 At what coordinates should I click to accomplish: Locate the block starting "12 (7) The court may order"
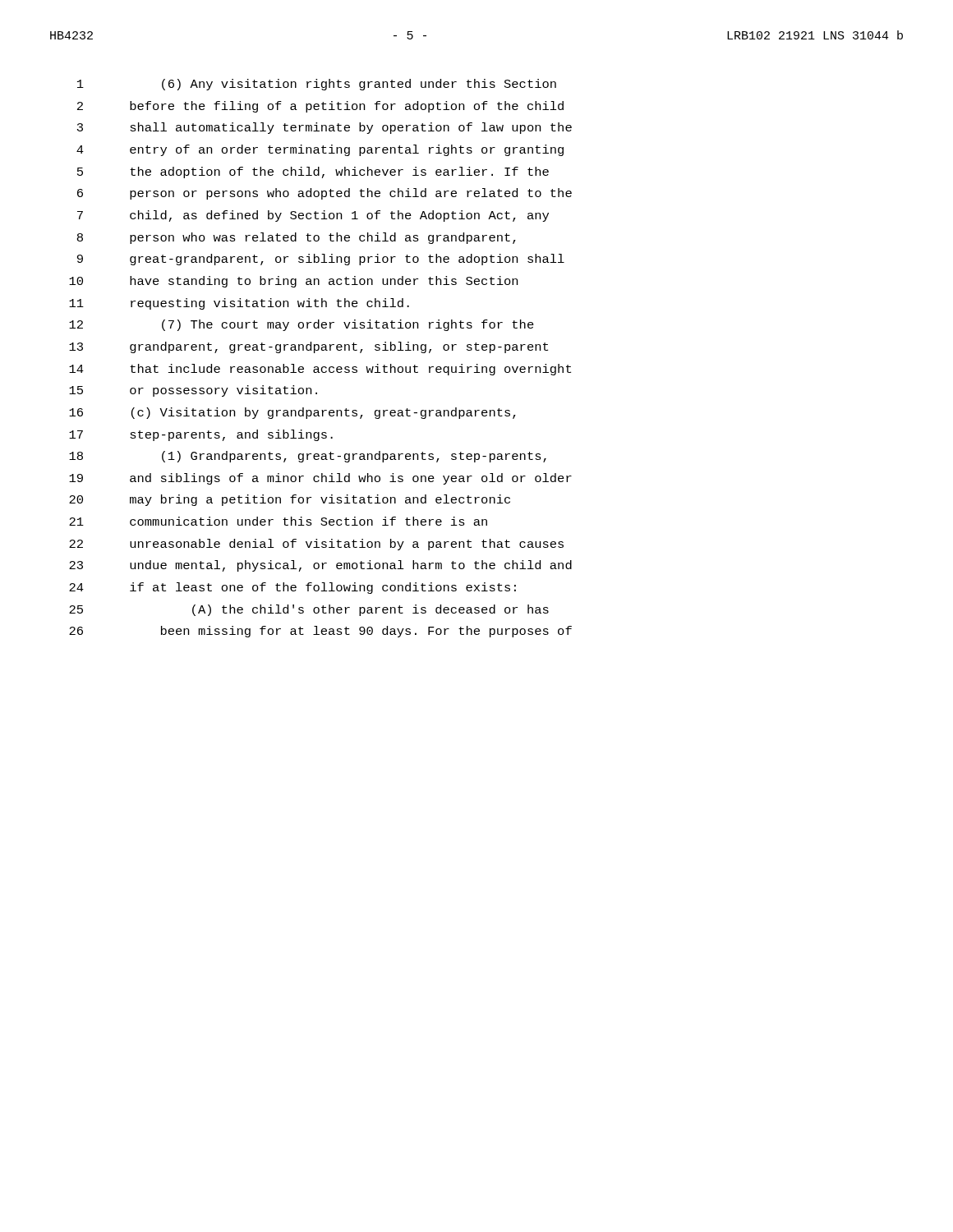coord(476,359)
